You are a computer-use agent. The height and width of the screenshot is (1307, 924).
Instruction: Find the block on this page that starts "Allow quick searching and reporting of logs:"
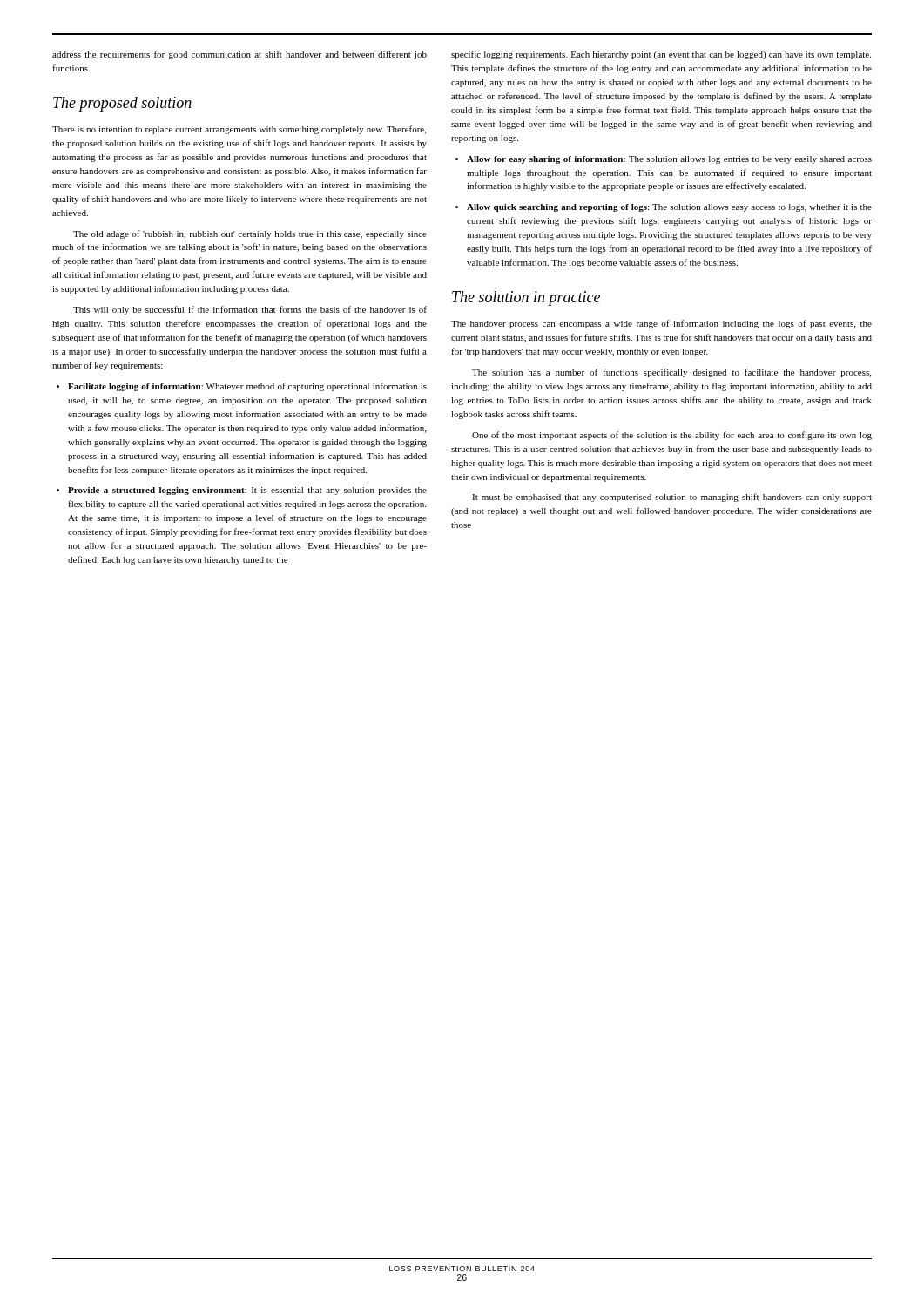point(669,235)
